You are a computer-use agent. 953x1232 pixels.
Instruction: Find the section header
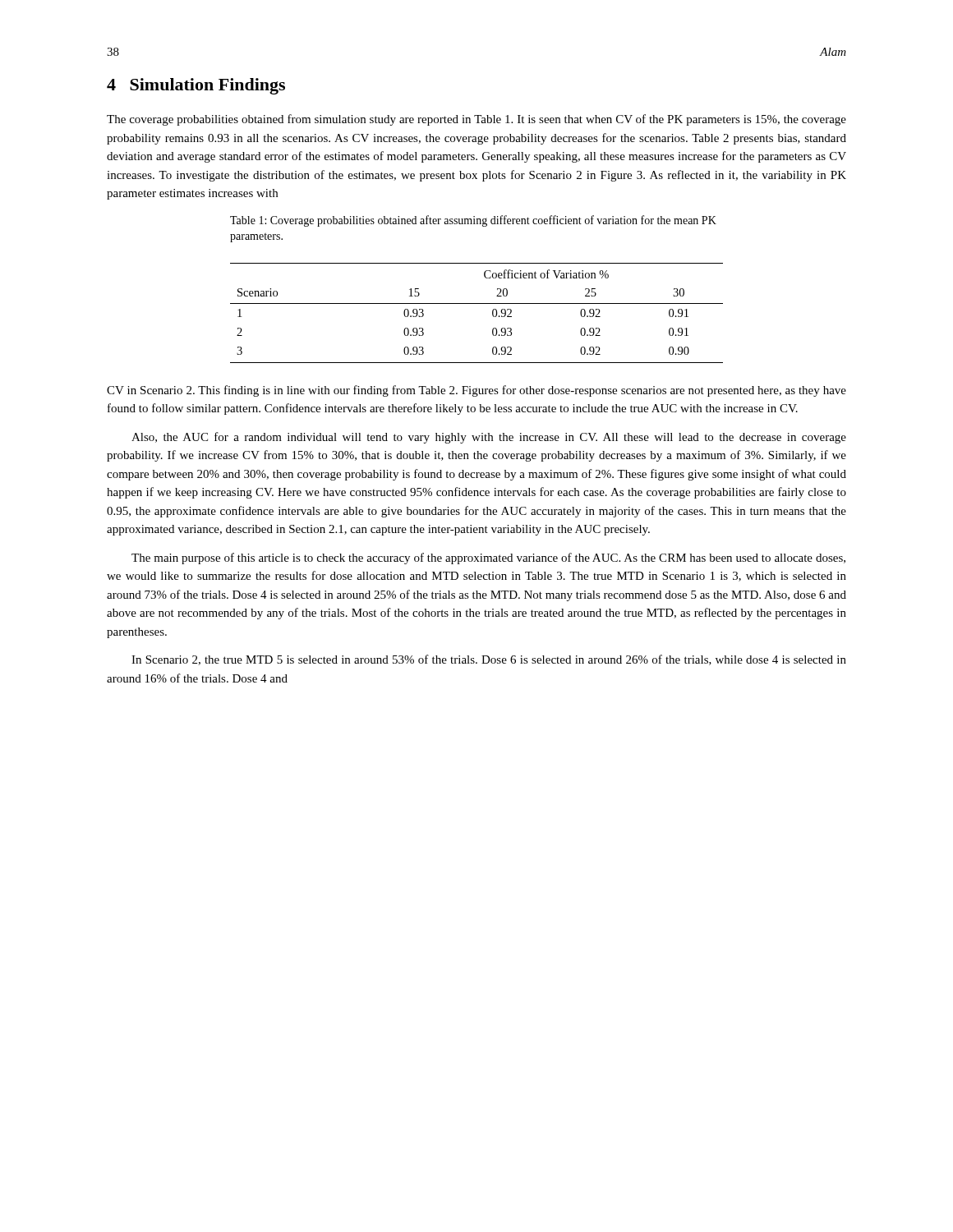476,85
